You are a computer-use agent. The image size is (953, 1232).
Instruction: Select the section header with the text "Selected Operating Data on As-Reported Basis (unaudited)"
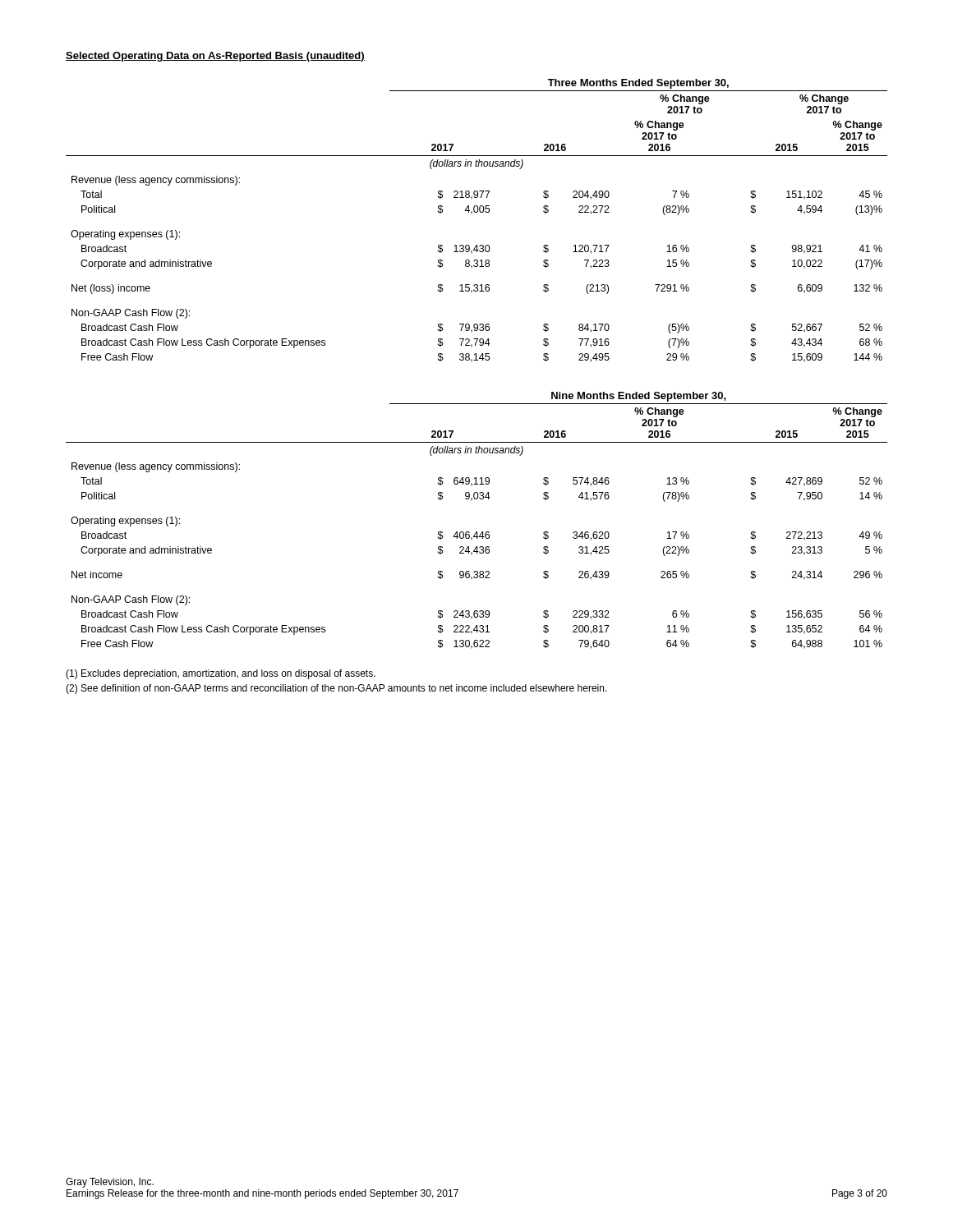215,55
